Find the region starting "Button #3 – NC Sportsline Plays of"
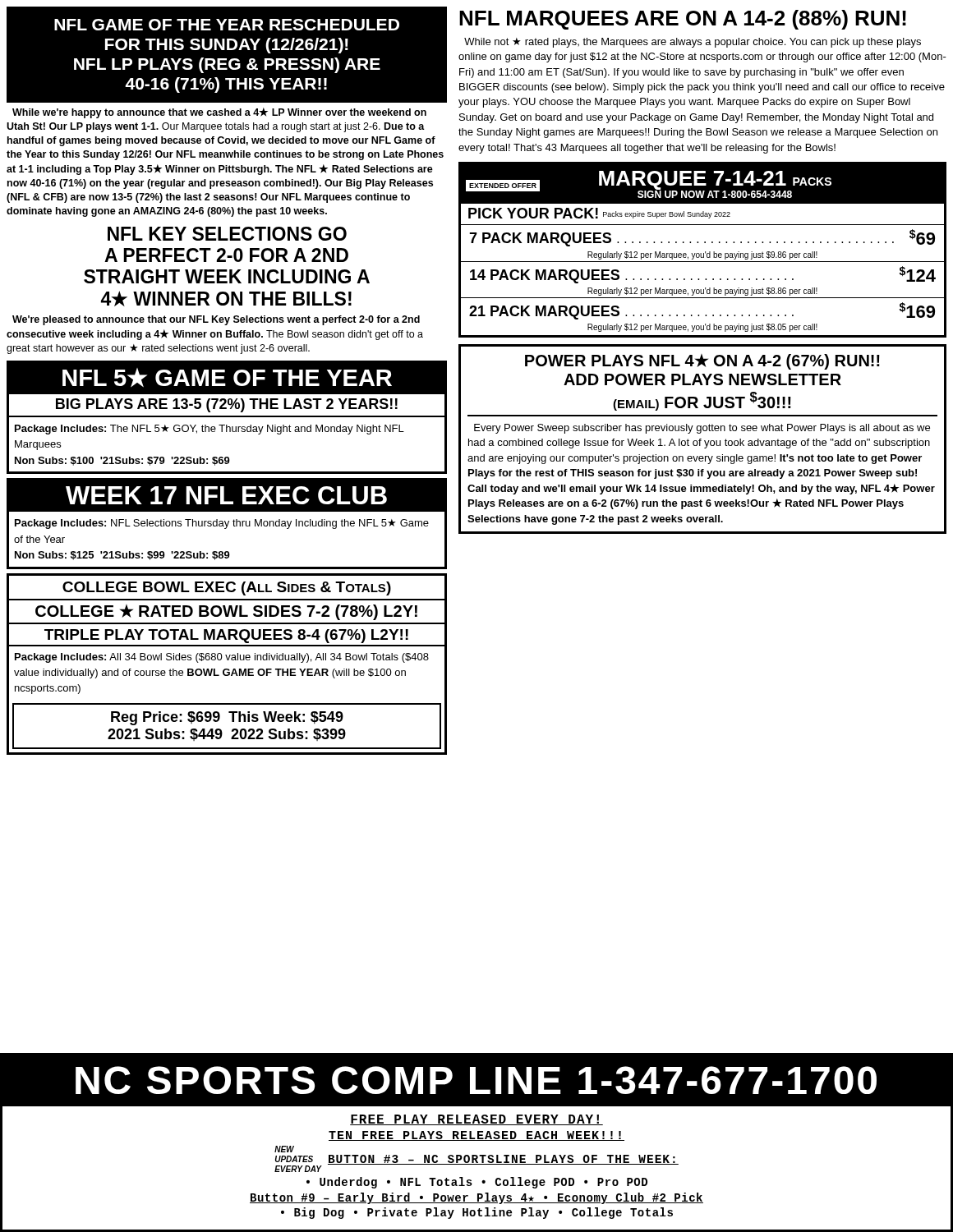Viewport: 953px width, 1232px height. (503, 1160)
